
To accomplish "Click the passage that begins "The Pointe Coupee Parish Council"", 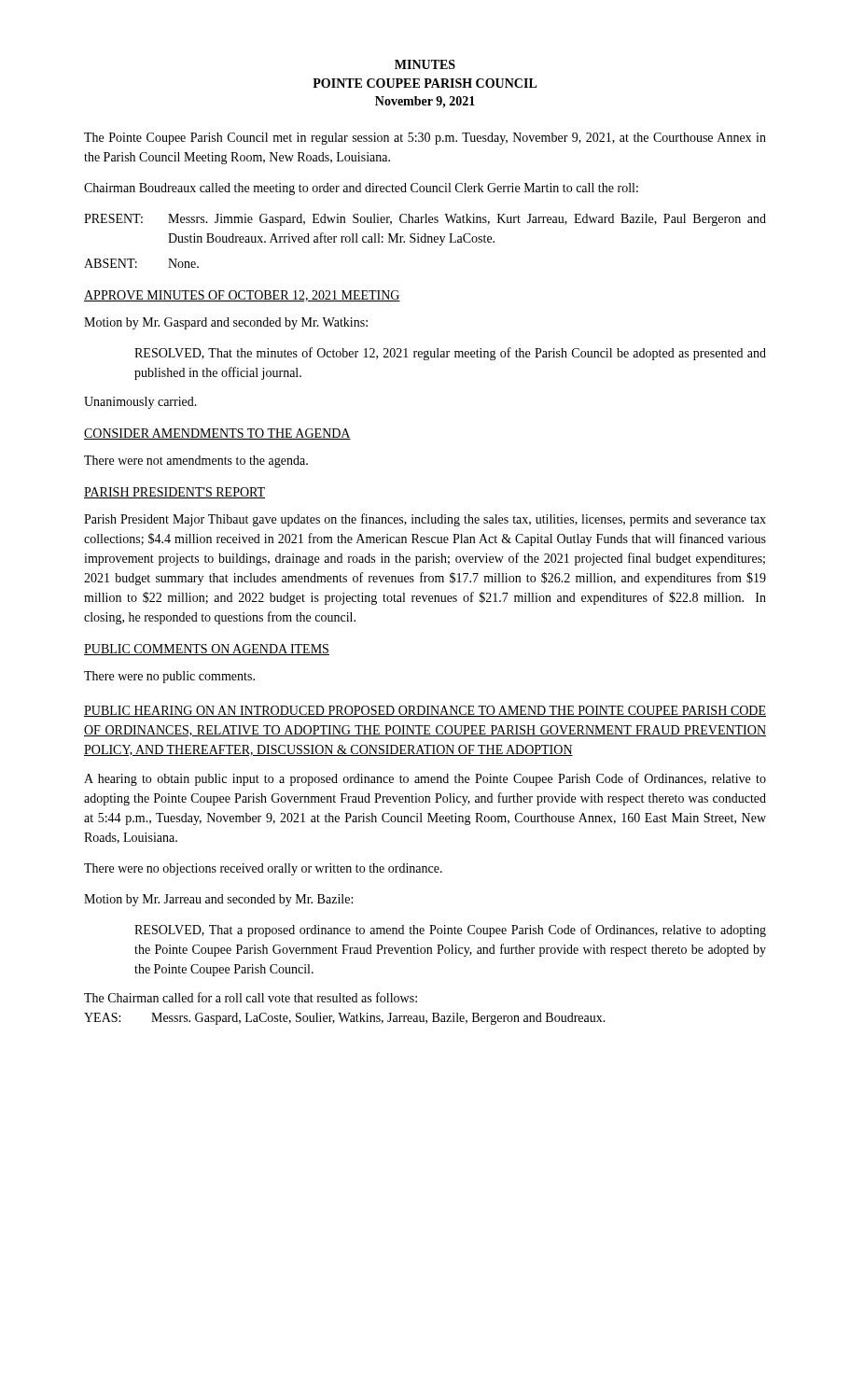I will coord(425,147).
